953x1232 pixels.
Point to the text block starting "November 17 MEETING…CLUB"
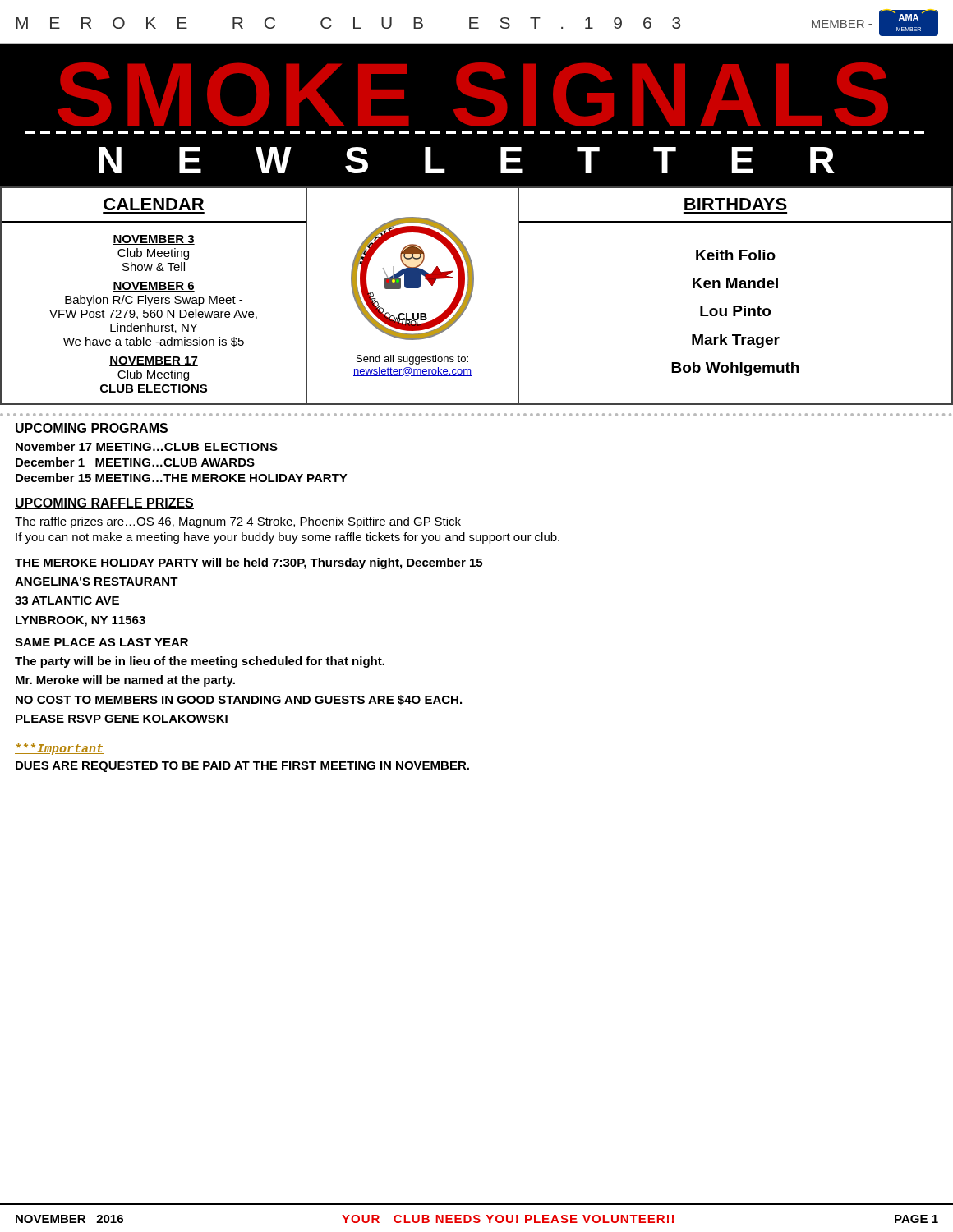(x=146, y=446)
